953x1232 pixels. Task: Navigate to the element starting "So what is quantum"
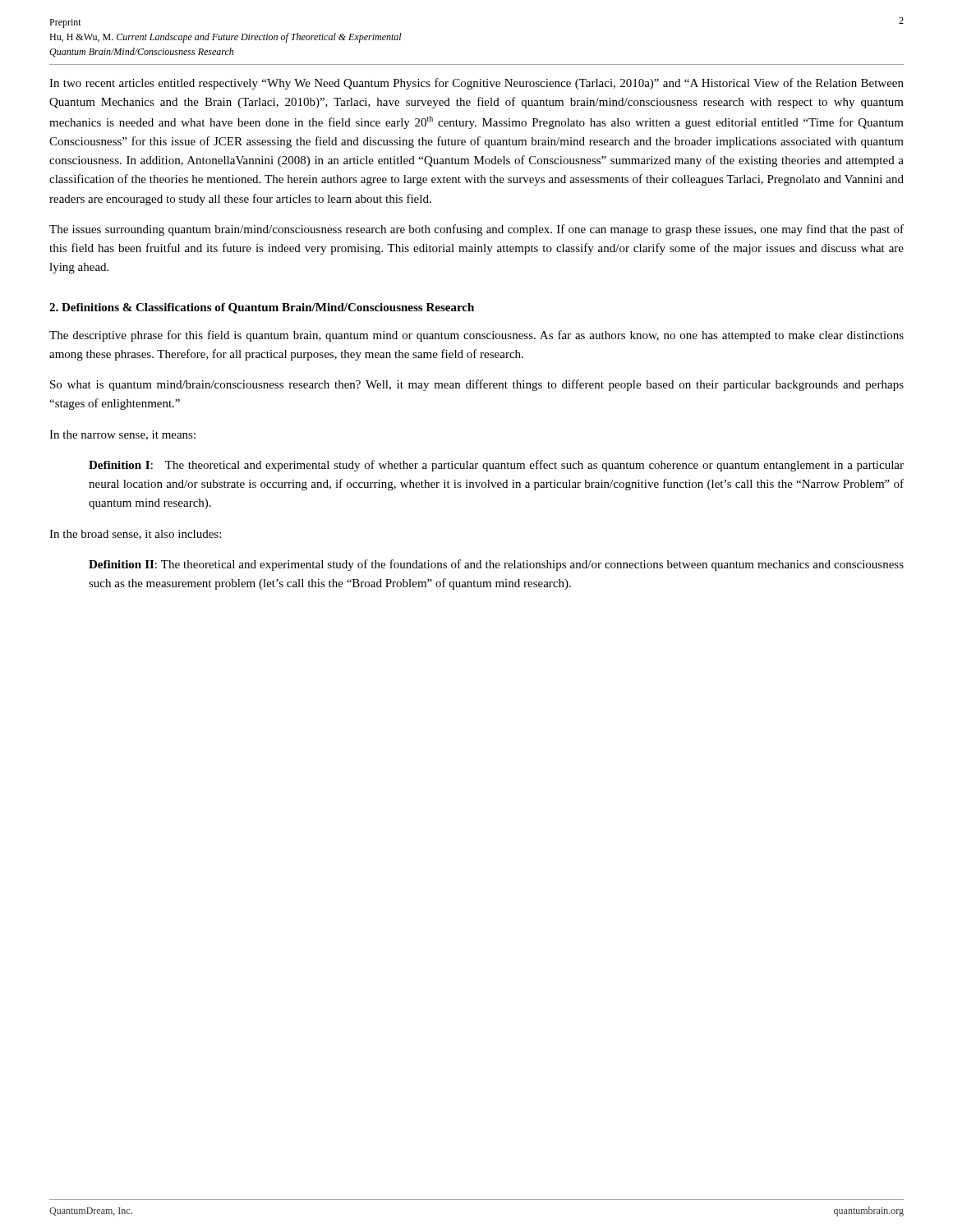coord(476,394)
